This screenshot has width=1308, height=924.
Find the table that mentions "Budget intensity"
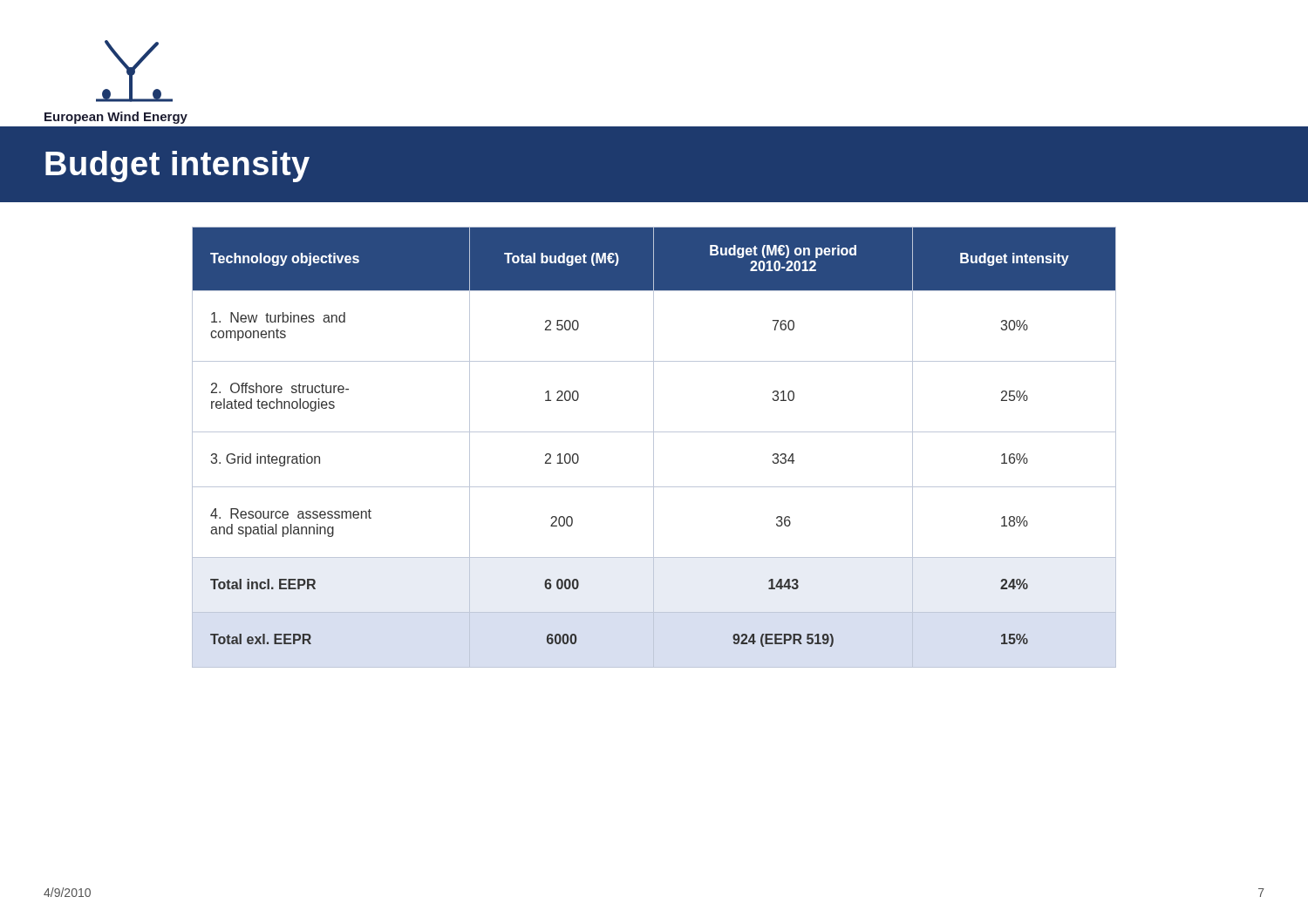click(x=654, y=447)
